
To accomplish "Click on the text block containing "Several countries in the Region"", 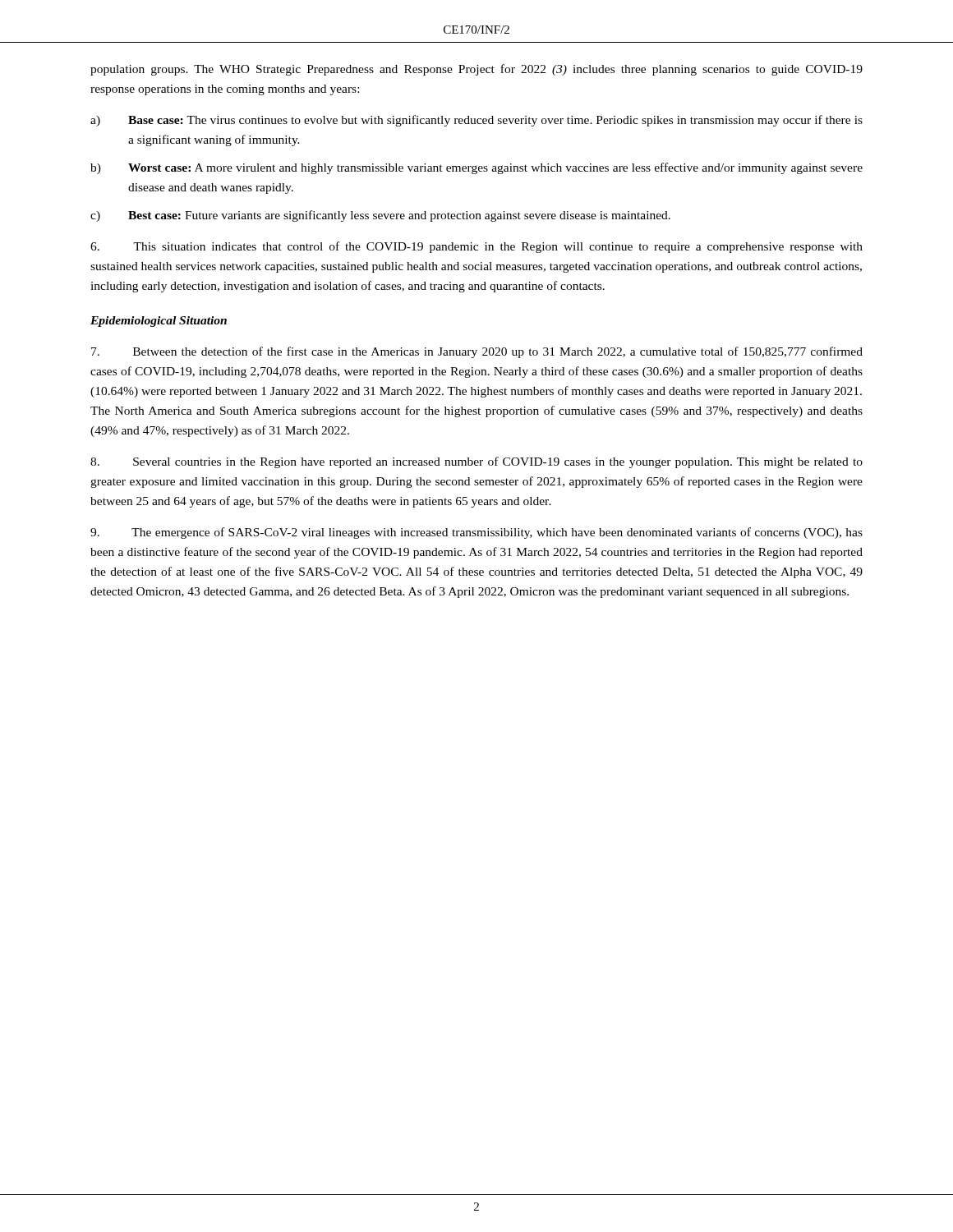I will coord(476,480).
